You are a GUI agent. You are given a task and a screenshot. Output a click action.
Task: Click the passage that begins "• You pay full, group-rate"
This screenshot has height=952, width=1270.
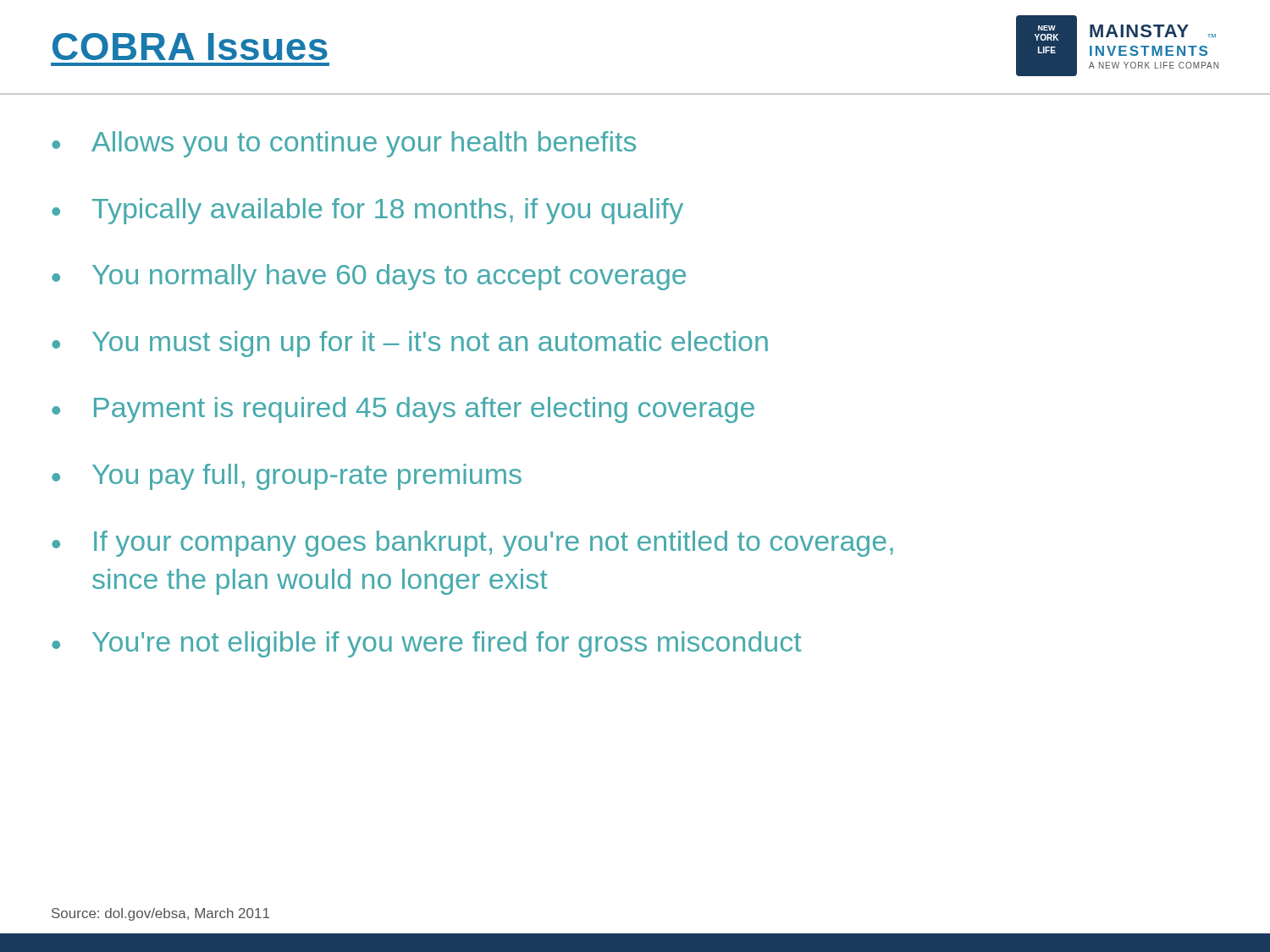click(x=287, y=477)
